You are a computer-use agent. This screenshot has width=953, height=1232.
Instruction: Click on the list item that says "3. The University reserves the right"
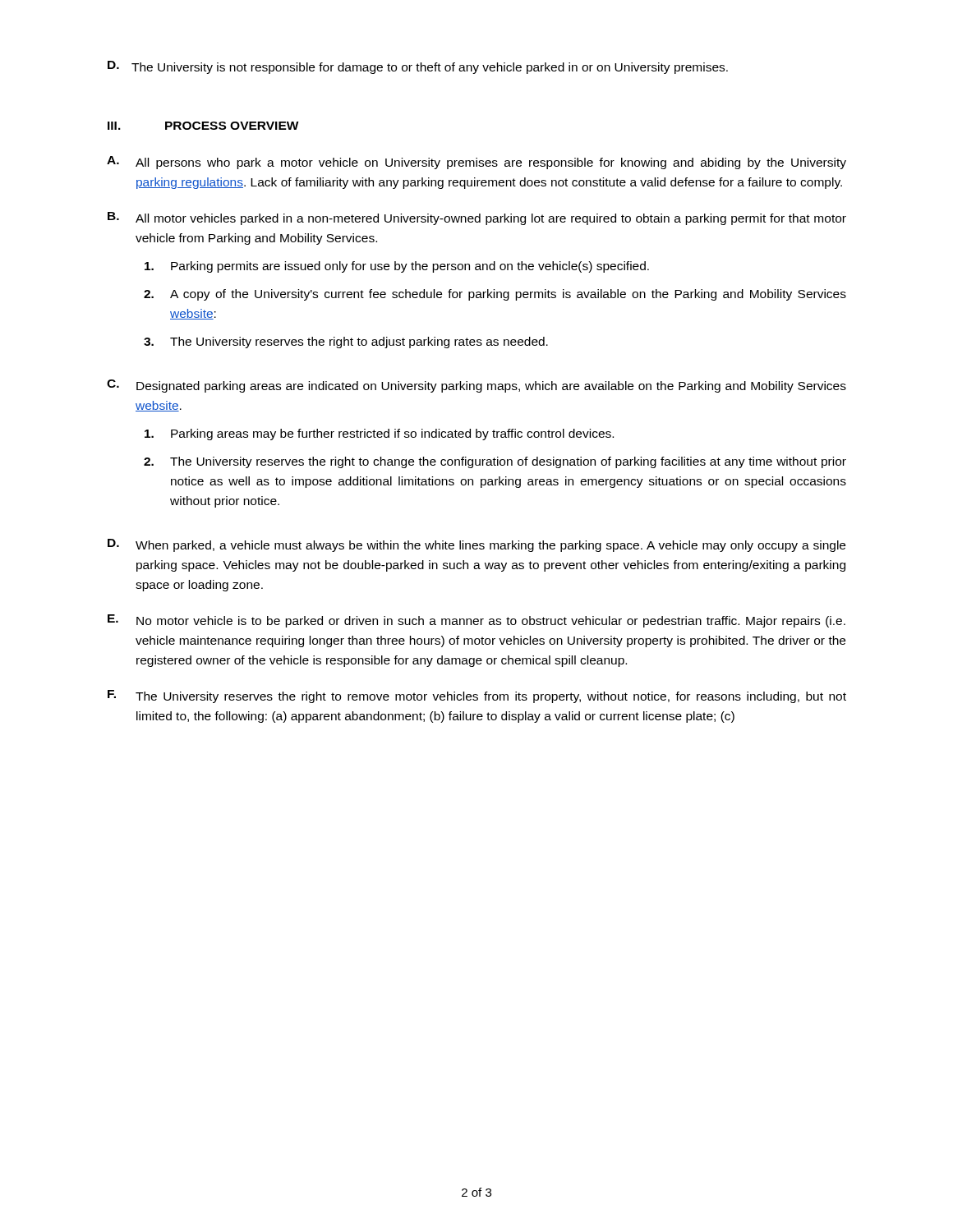pyautogui.click(x=495, y=342)
